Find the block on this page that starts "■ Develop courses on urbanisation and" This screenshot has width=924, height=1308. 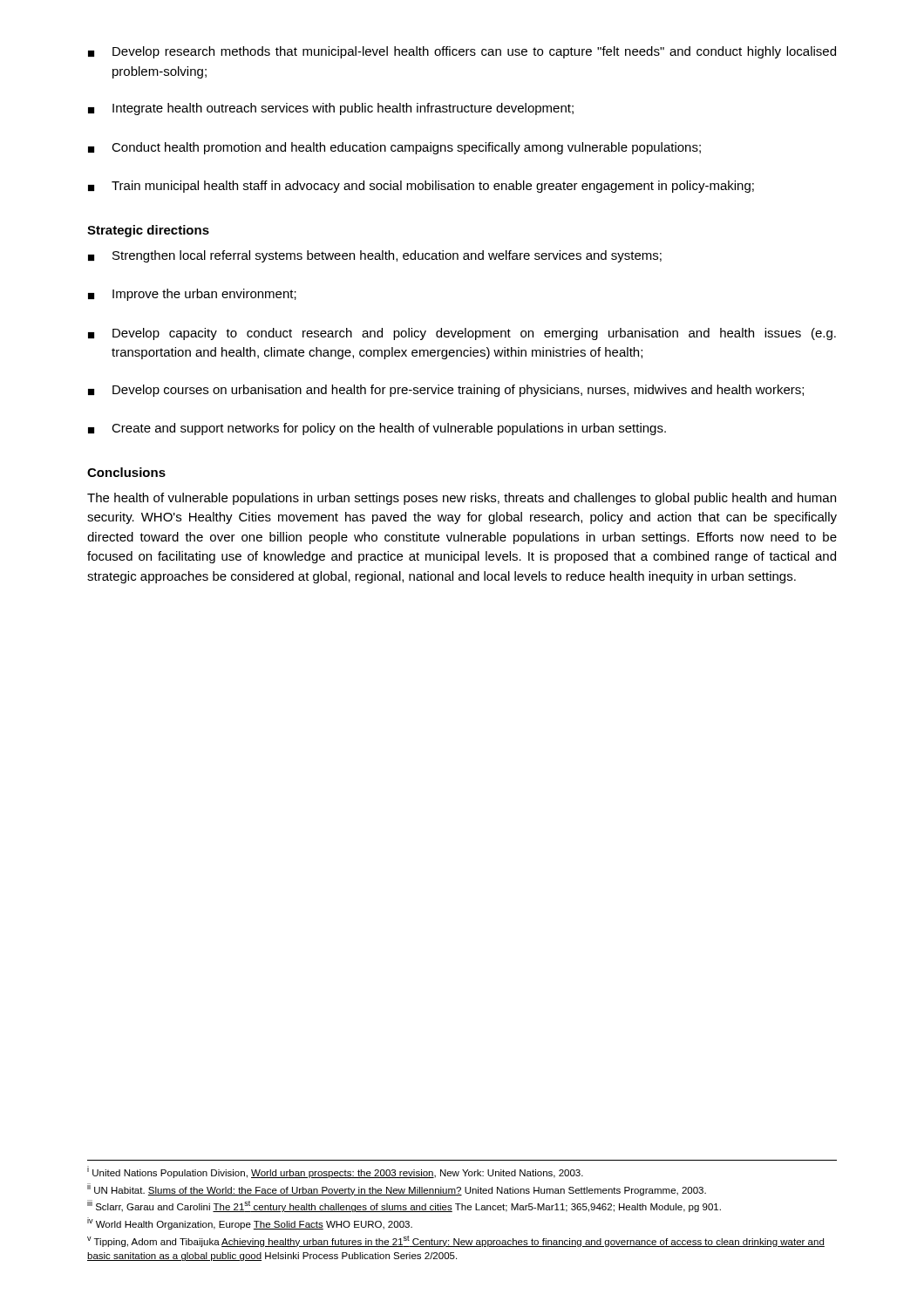coord(462,390)
